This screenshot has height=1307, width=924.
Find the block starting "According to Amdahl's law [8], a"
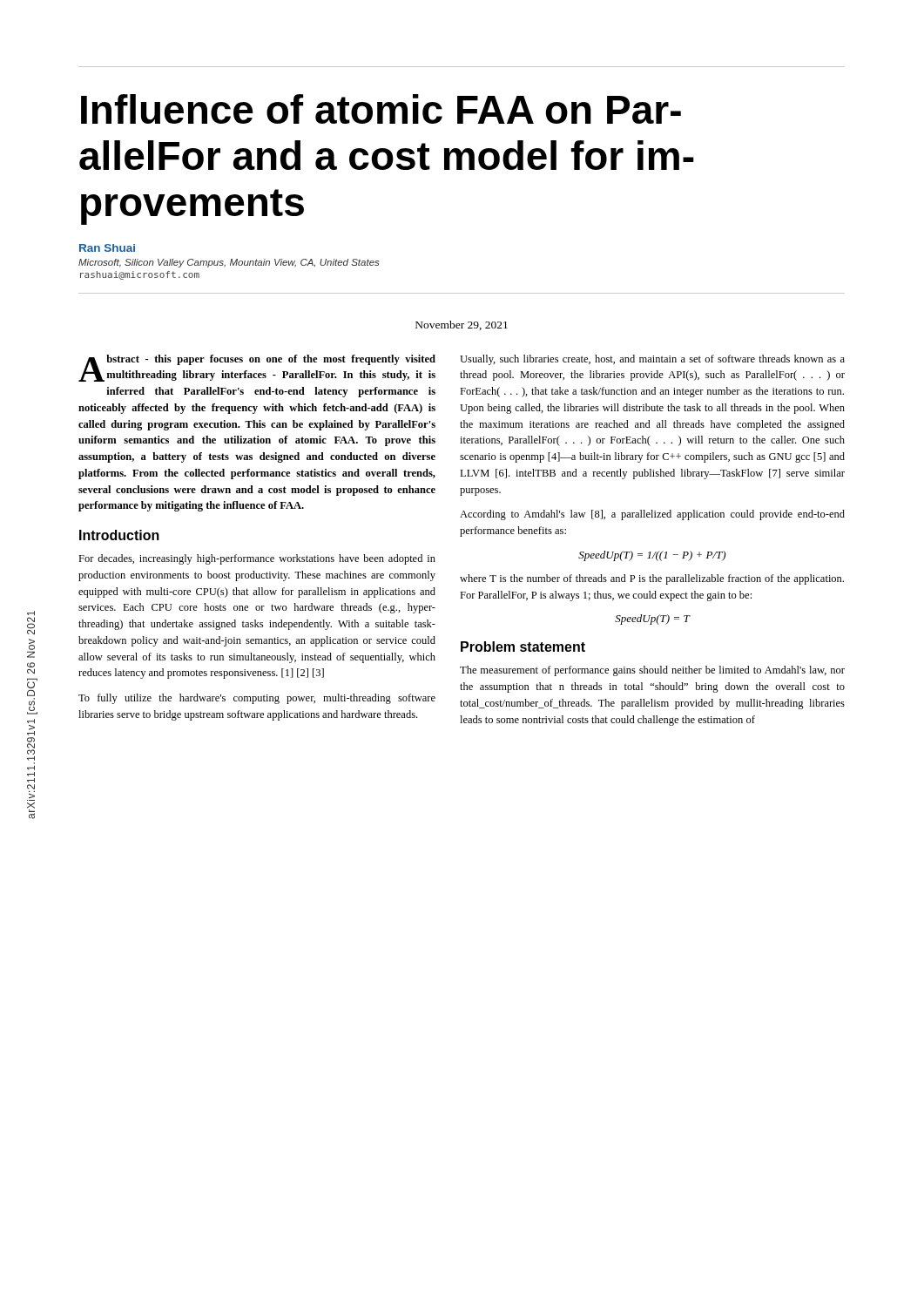click(x=652, y=523)
